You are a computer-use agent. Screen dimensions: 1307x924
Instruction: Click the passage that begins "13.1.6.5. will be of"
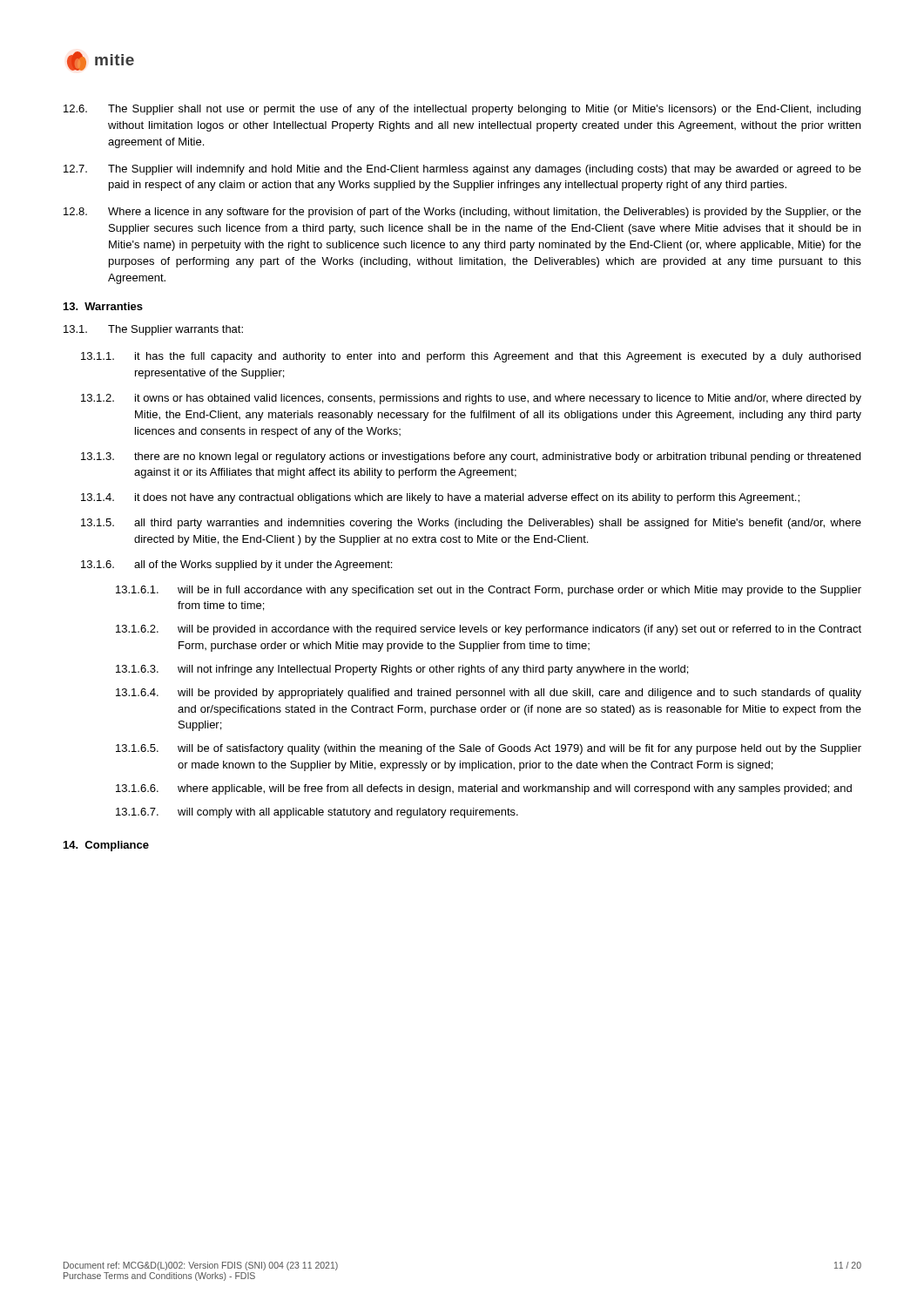click(x=471, y=757)
